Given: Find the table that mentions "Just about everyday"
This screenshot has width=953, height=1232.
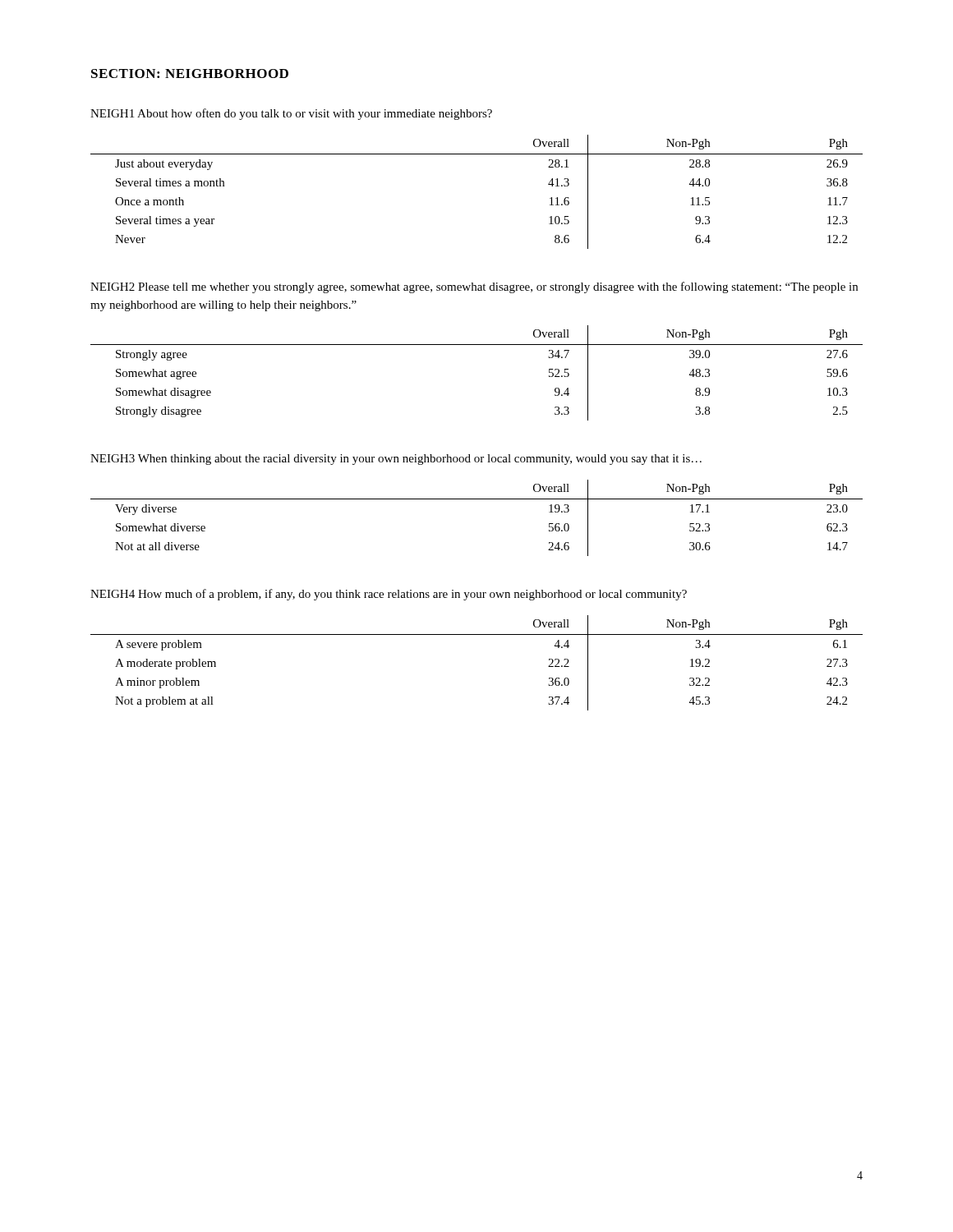Looking at the screenshot, I should click(x=476, y=192).
